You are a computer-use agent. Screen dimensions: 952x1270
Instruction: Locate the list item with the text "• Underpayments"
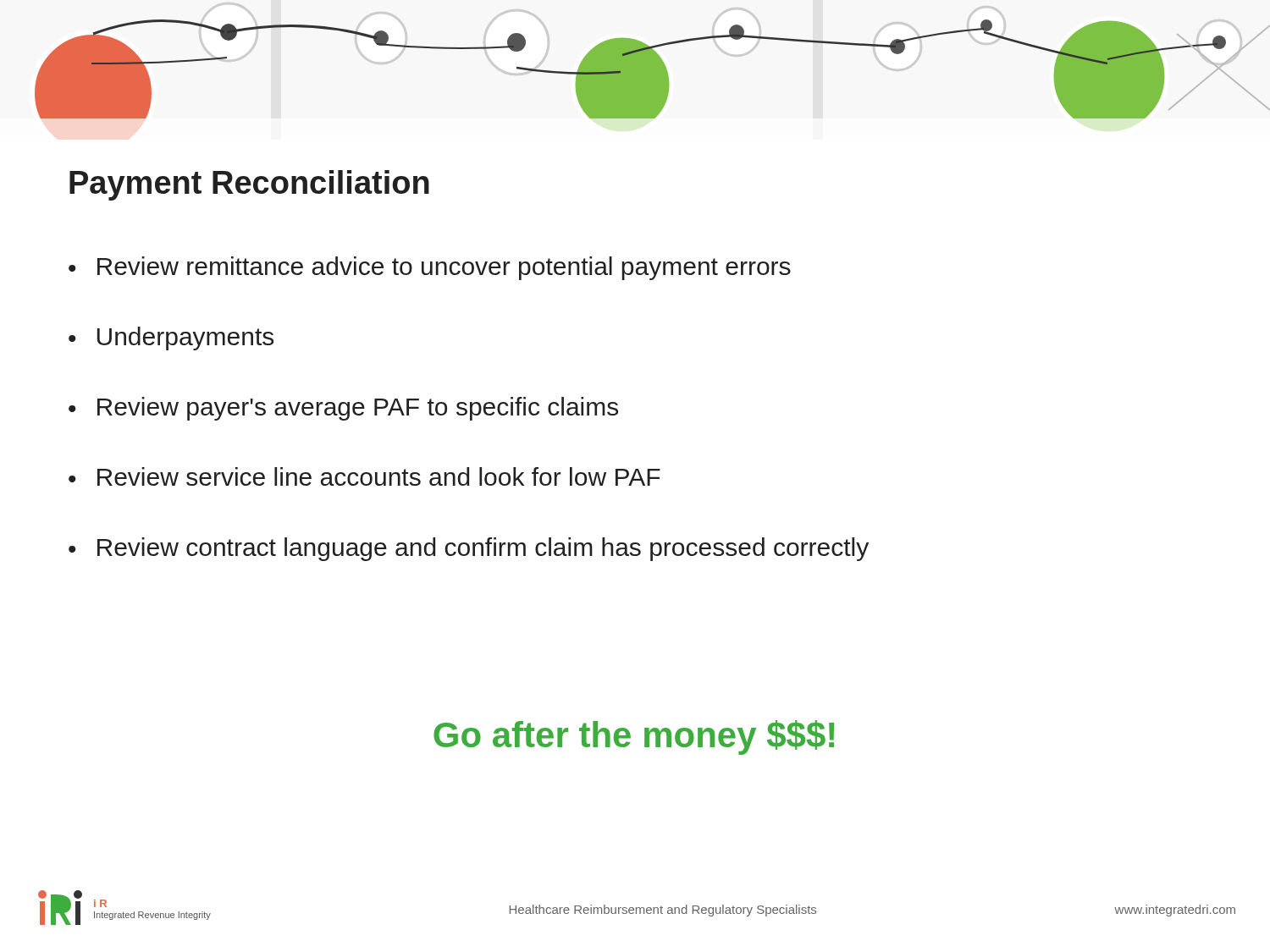tap(171, 337)
